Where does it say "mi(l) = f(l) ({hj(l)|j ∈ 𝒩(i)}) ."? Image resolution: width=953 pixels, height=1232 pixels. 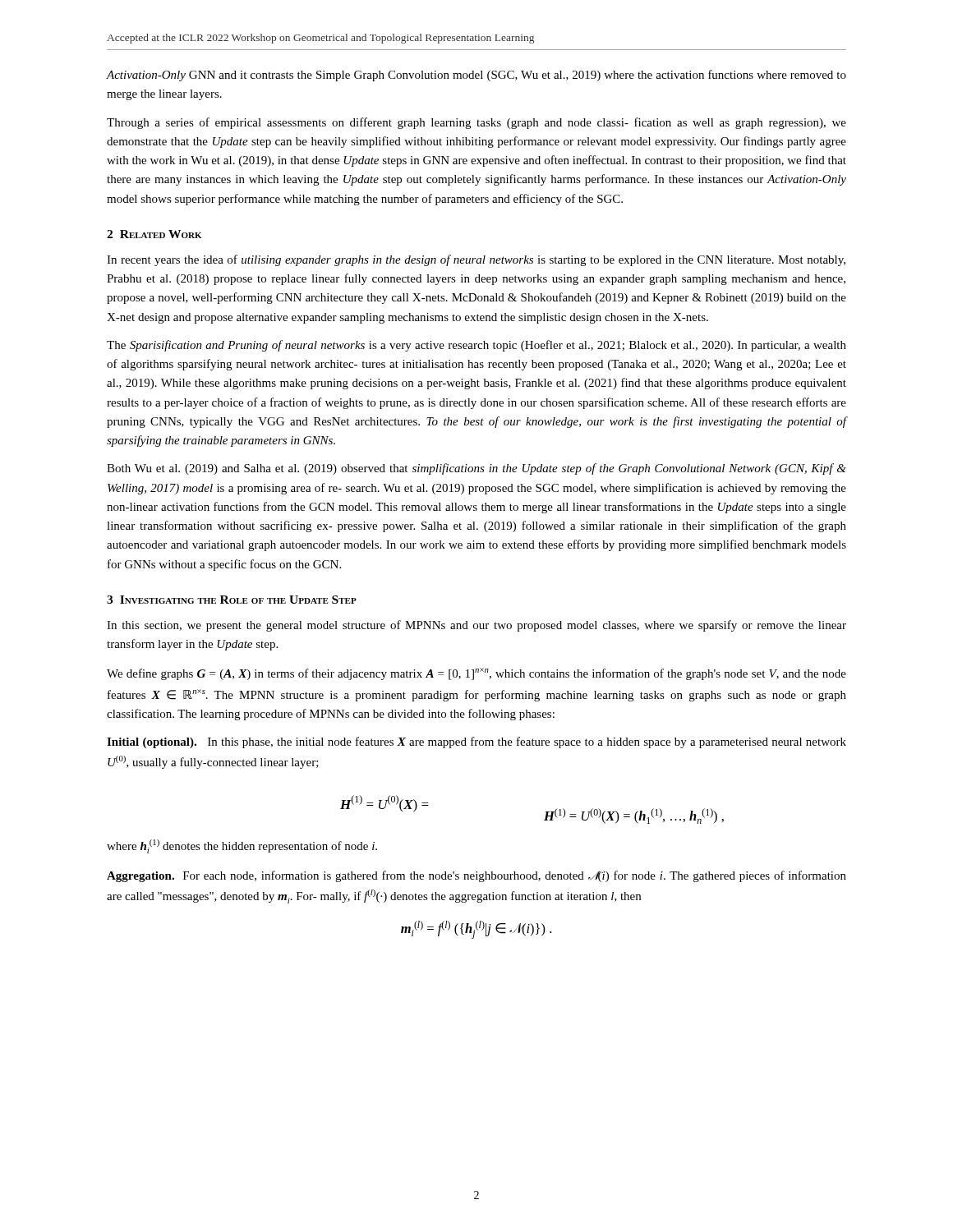tap(476, 929)
